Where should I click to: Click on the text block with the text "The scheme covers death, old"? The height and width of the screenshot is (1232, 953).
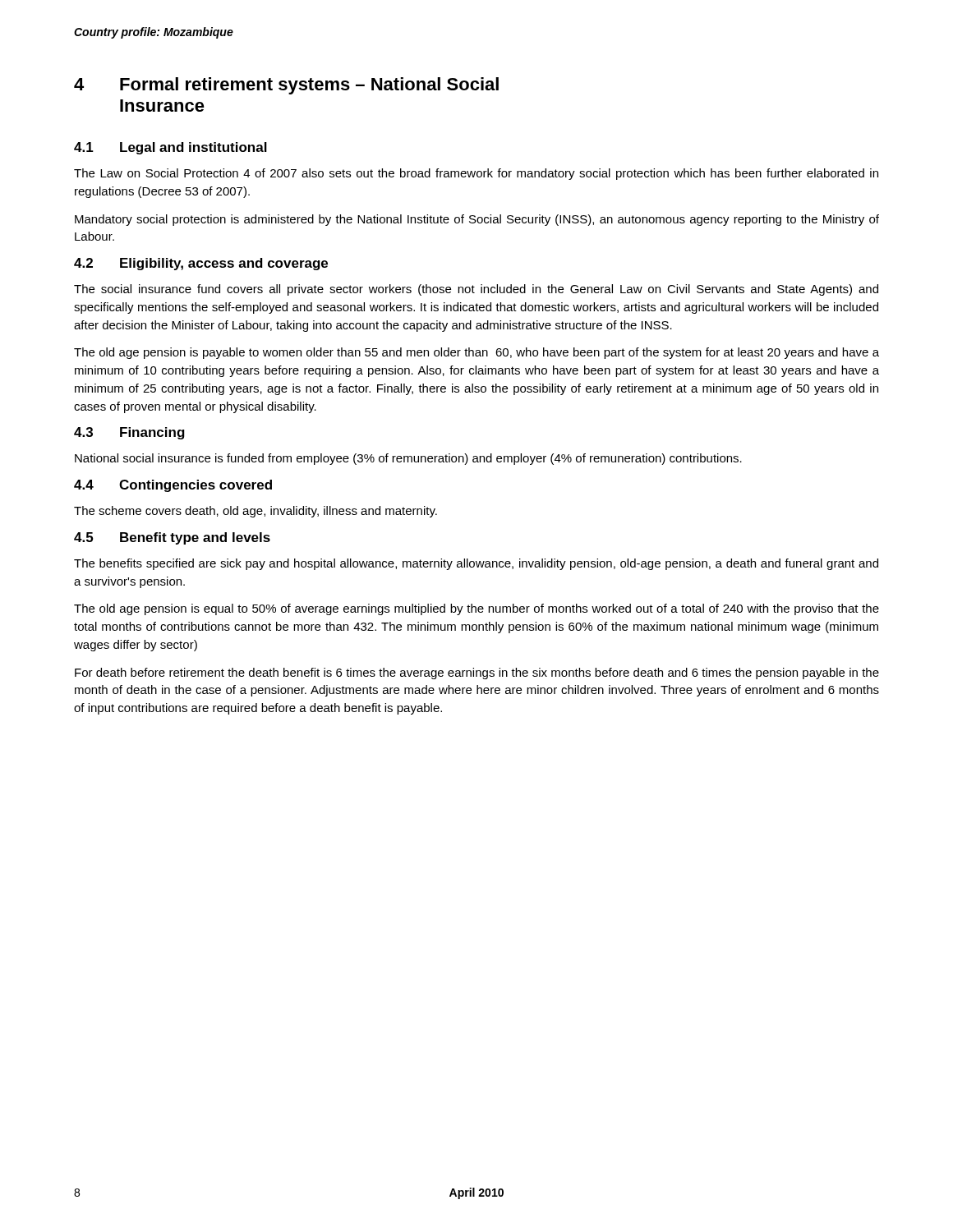coord(256,512)
